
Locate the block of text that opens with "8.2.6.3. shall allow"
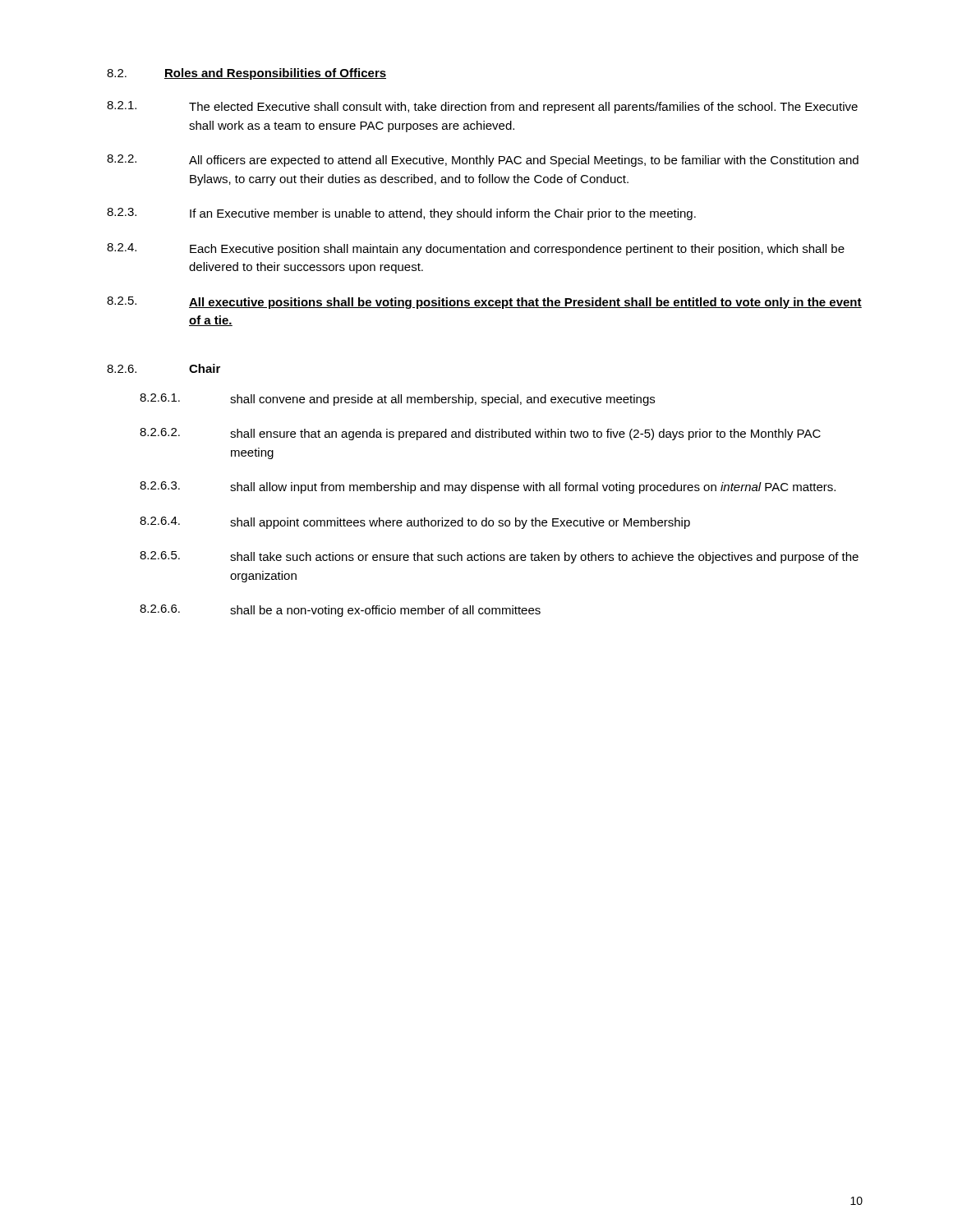click(x=488, y=487)
